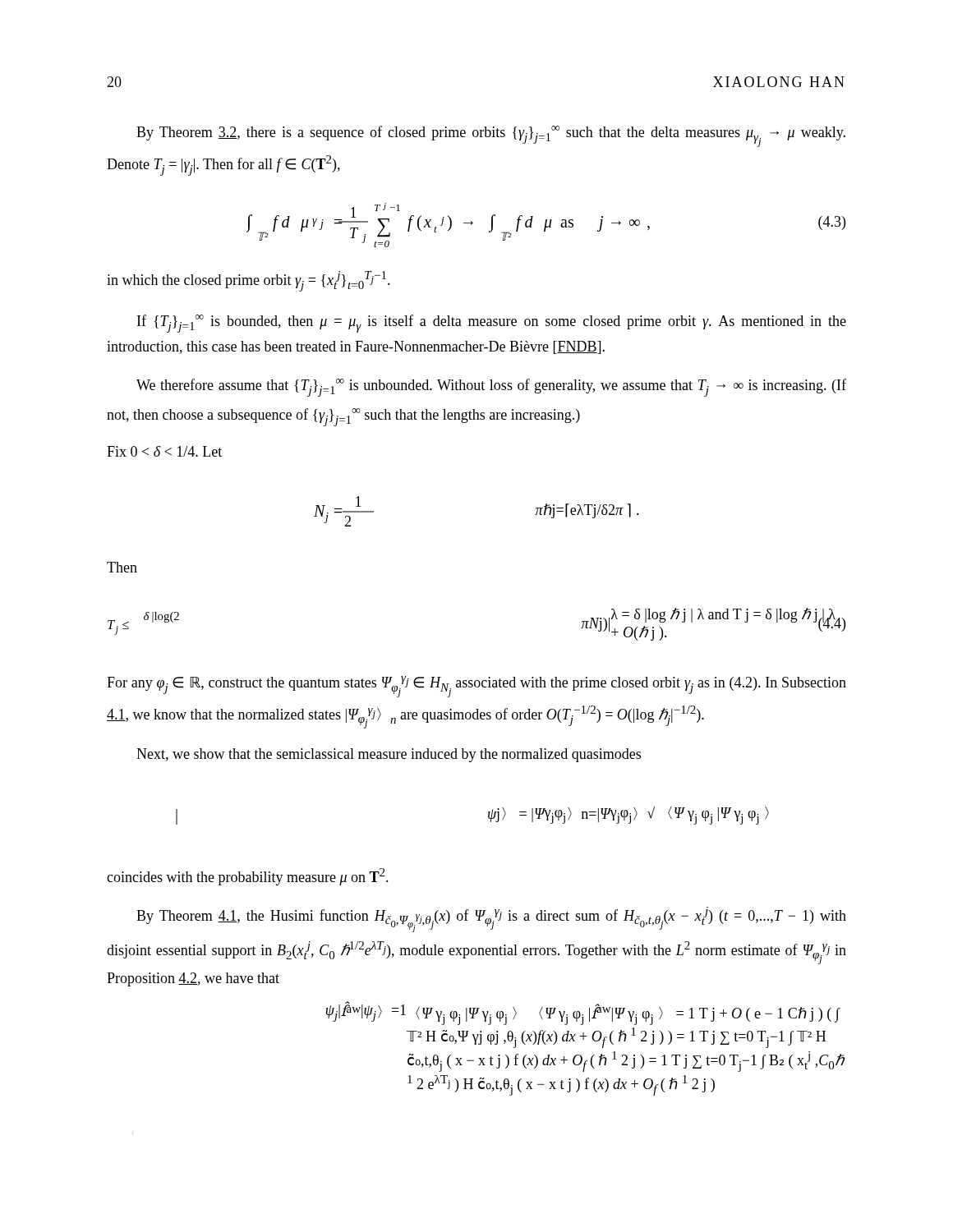Click on the block starting "For any φj"

[476, 700]
